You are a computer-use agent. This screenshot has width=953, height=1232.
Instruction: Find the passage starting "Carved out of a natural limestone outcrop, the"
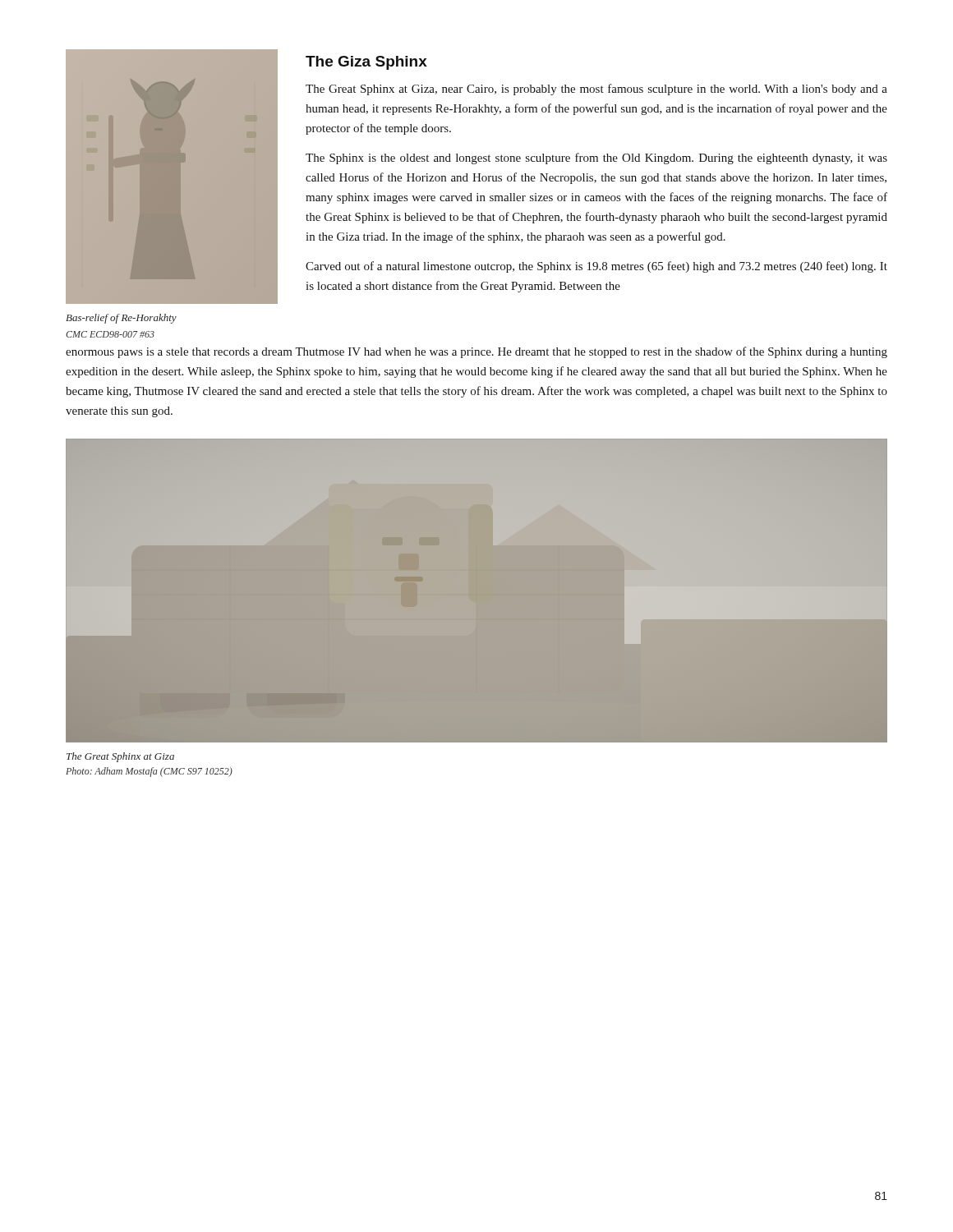click(x=596, y=276)
